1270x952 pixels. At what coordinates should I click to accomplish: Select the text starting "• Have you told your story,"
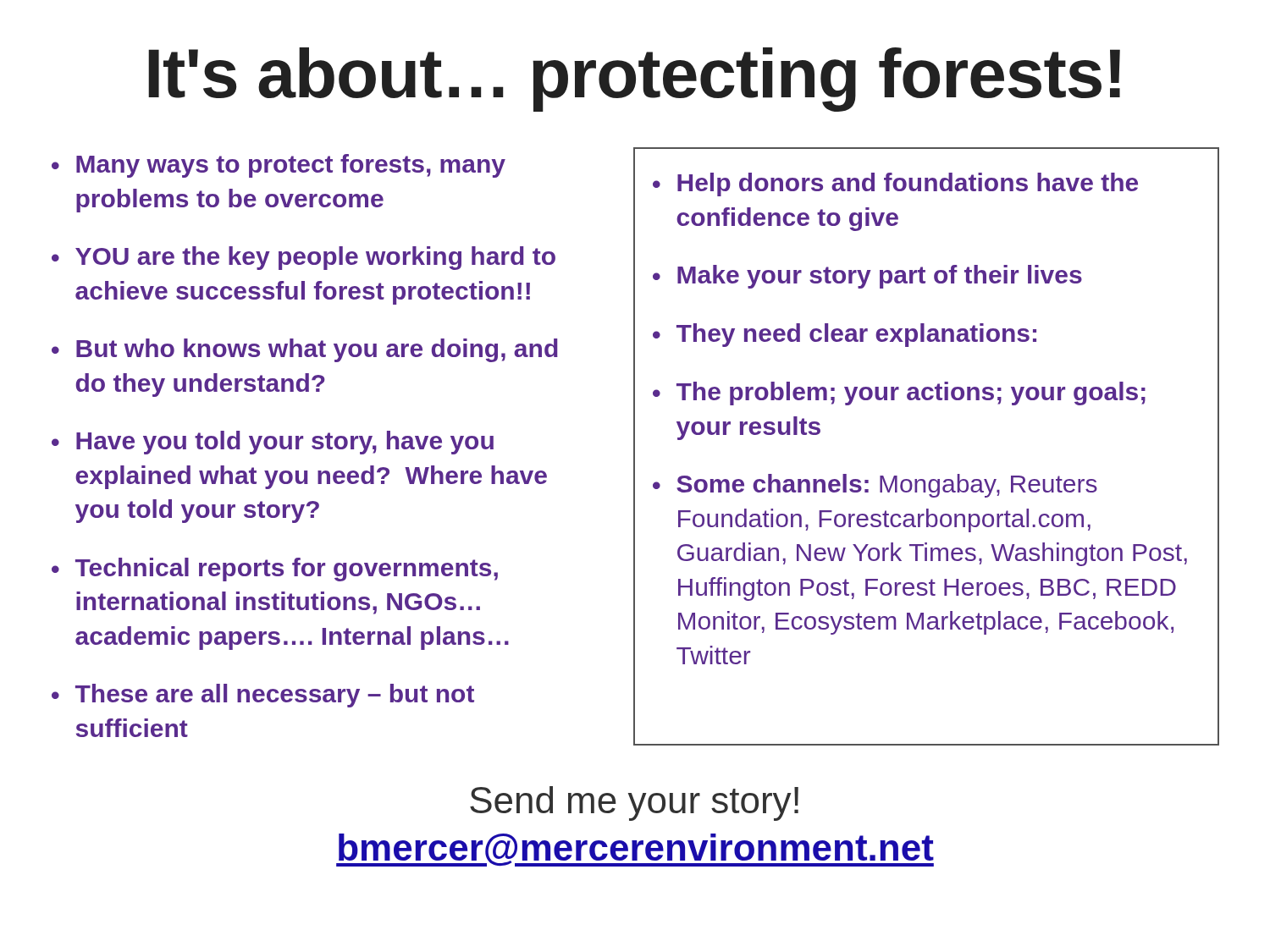[321, 475]
